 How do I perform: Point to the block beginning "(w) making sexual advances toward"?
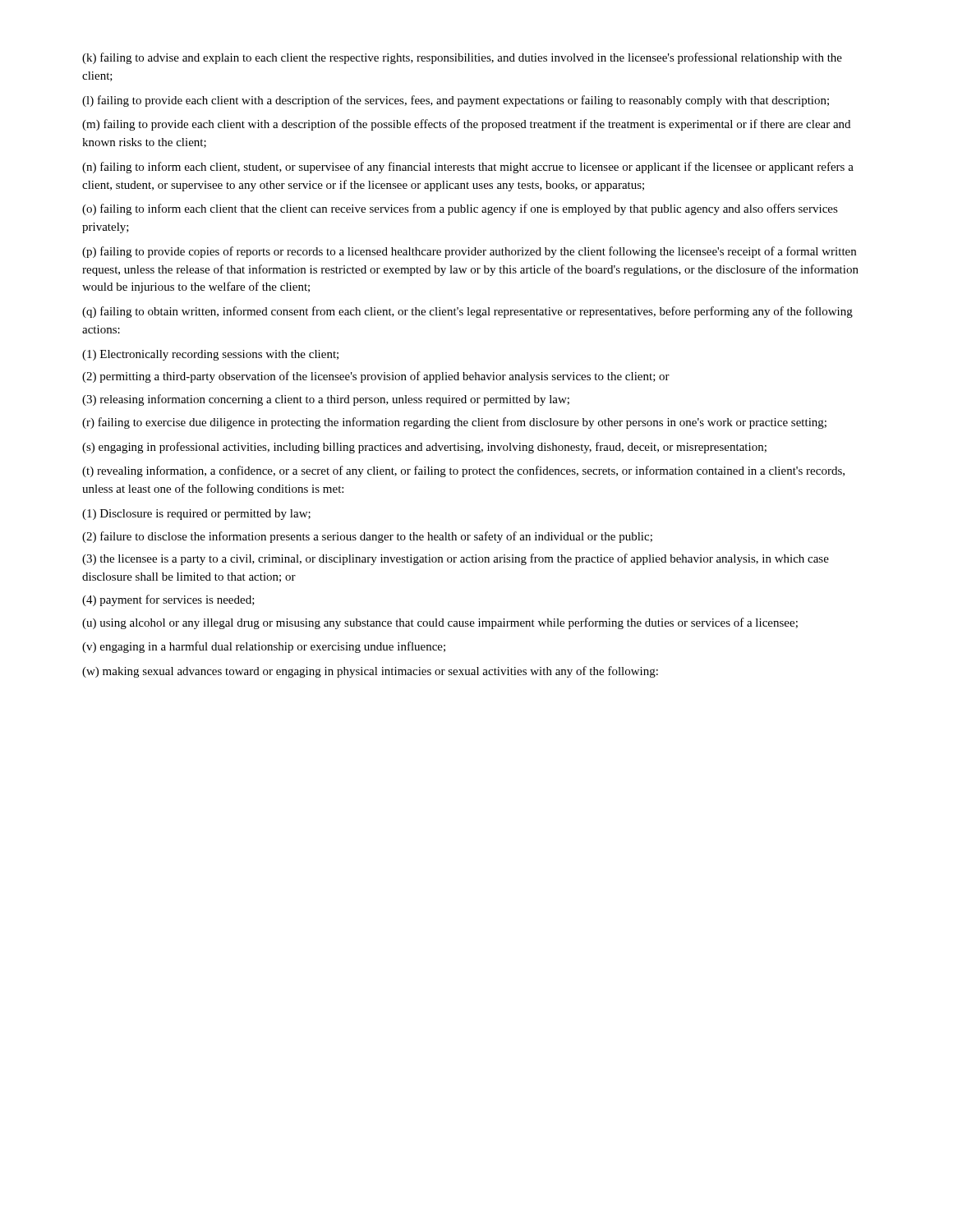pyautogui.click(x=370, y=671)
